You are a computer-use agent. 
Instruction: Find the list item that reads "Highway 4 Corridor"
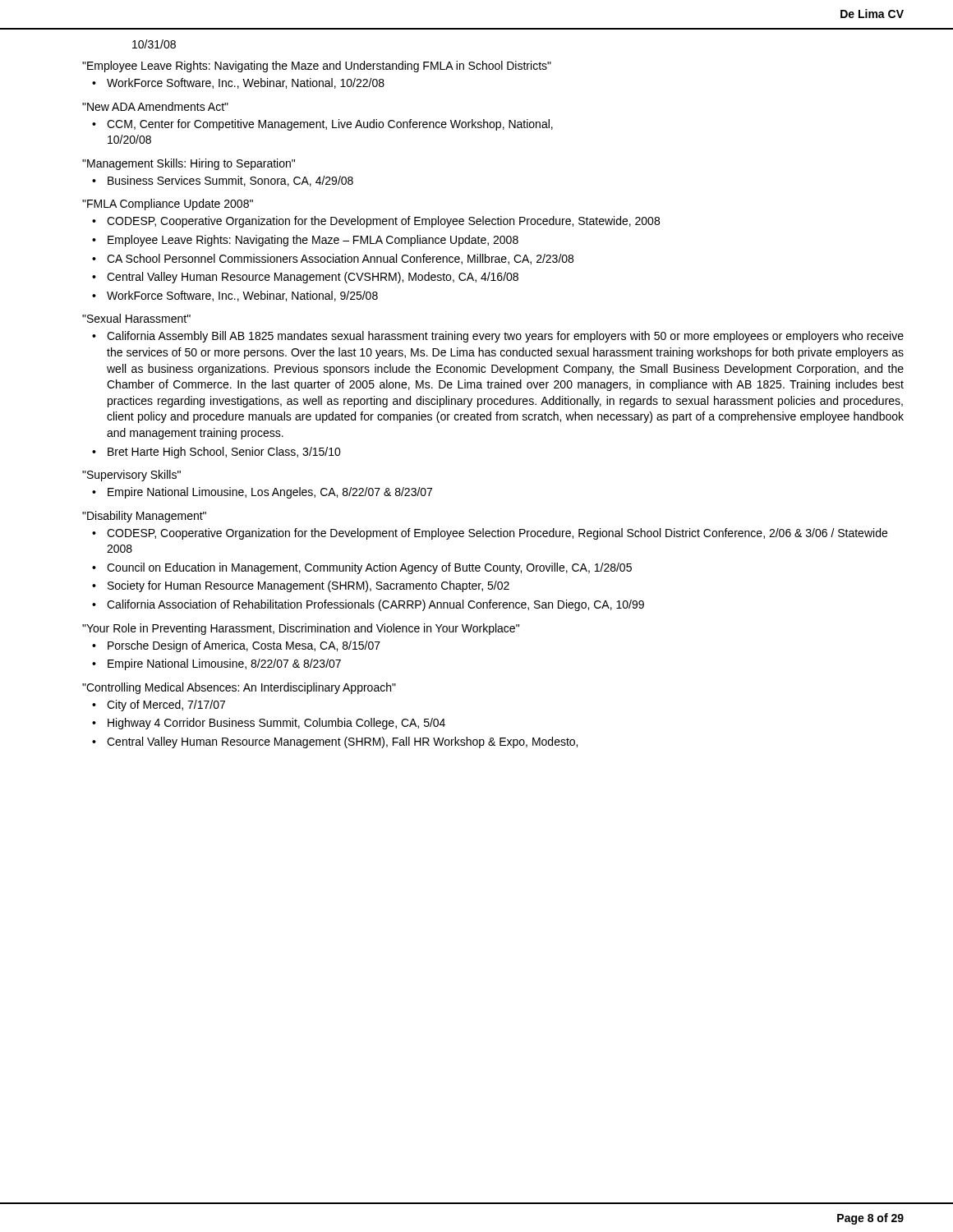tap(276, 723)
